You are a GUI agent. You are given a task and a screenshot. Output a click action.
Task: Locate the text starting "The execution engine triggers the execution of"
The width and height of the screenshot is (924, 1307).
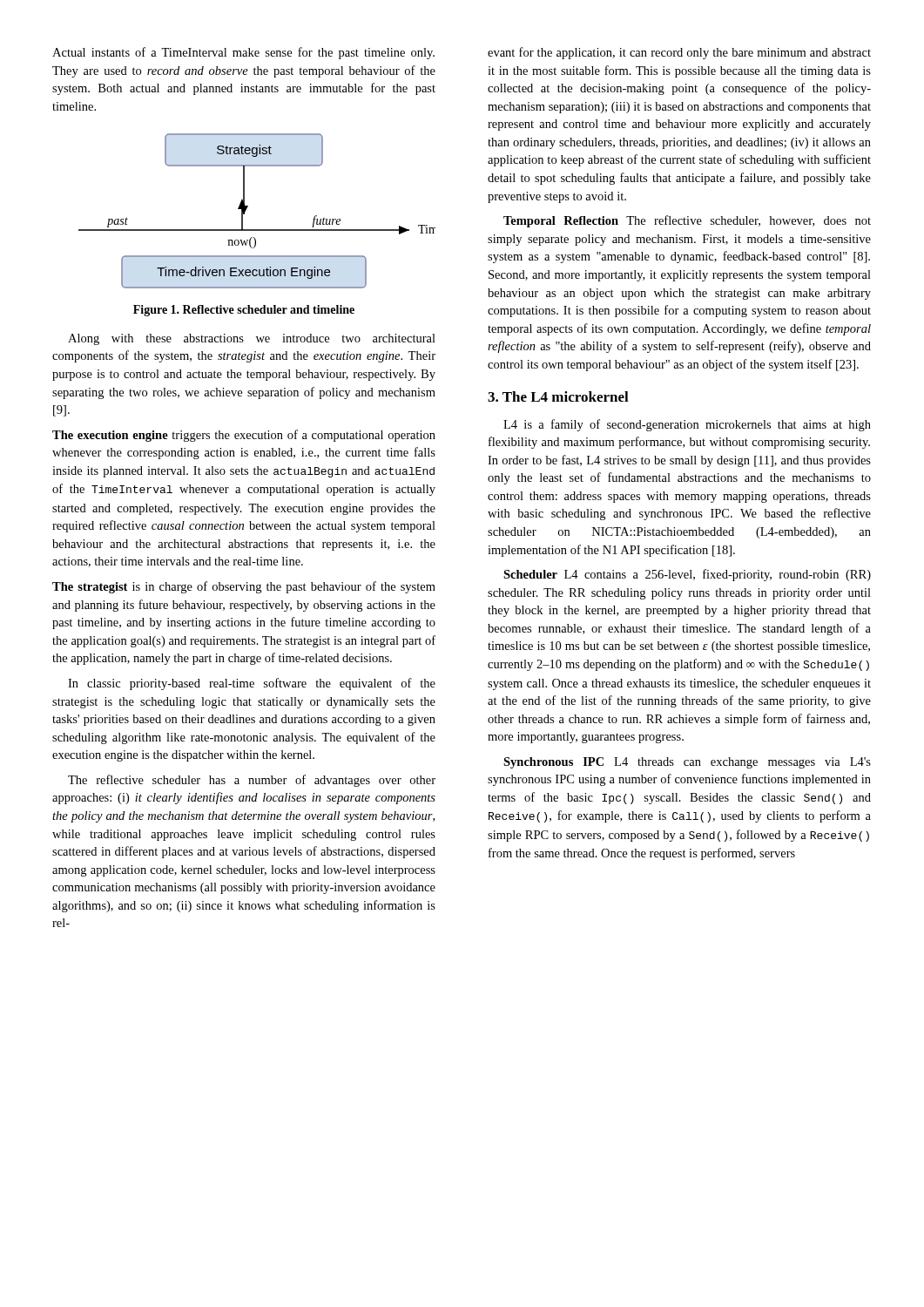244,498
